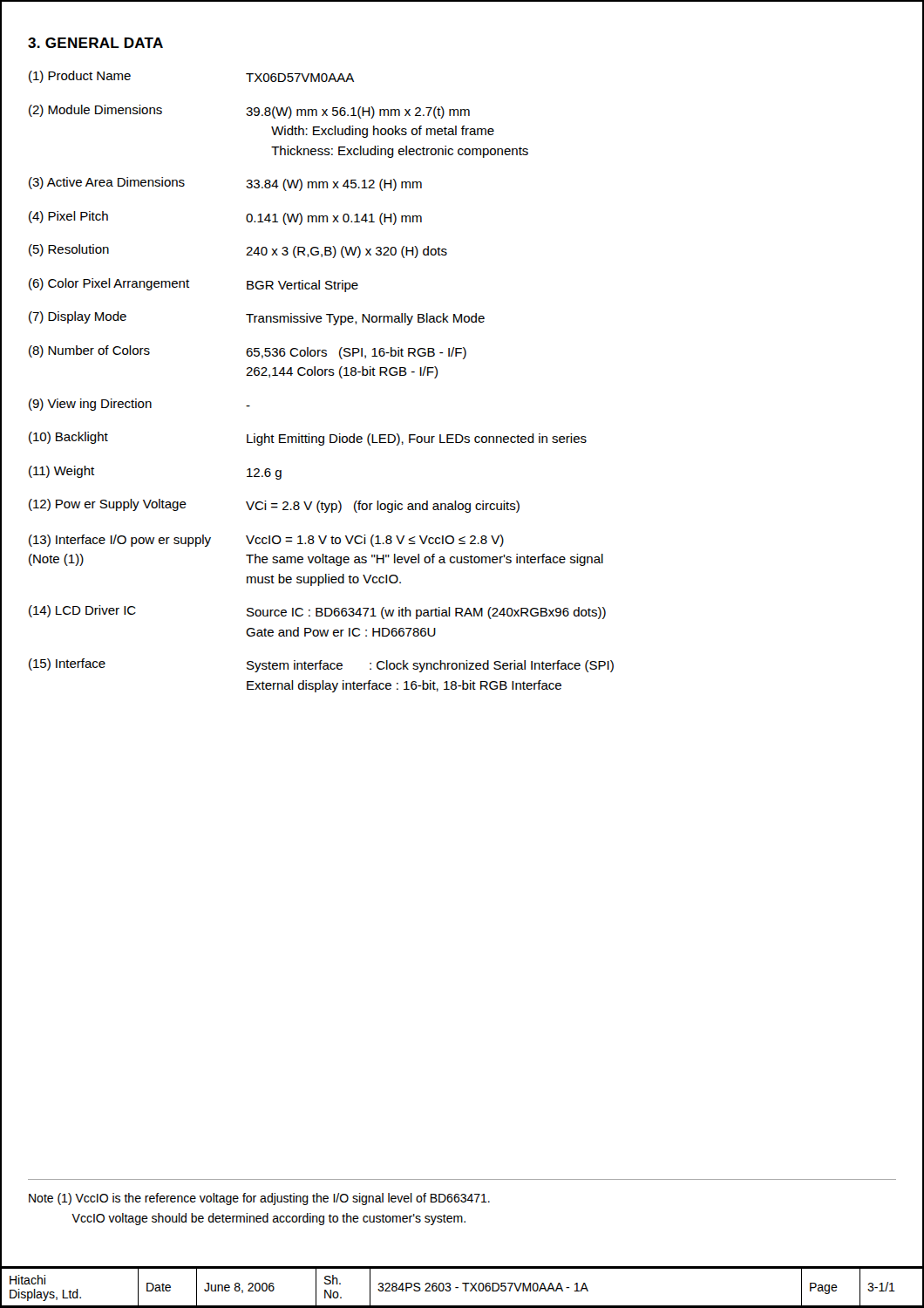Select the region starting "(3) Active Area Dimensions"

pyautogui.click(x=110, y=184)
